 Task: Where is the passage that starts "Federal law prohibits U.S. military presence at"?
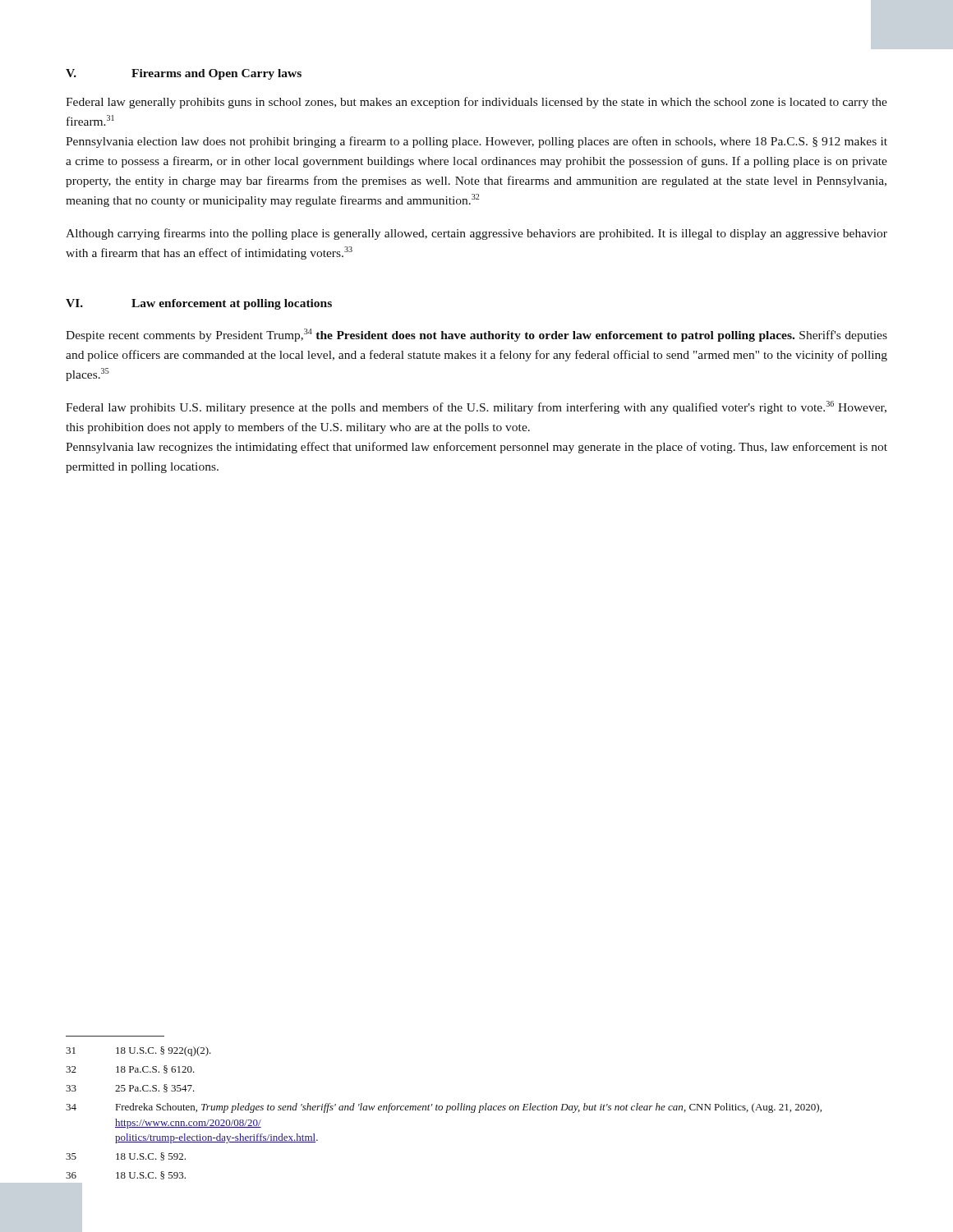pyautogui.click(x=476, y=436)
